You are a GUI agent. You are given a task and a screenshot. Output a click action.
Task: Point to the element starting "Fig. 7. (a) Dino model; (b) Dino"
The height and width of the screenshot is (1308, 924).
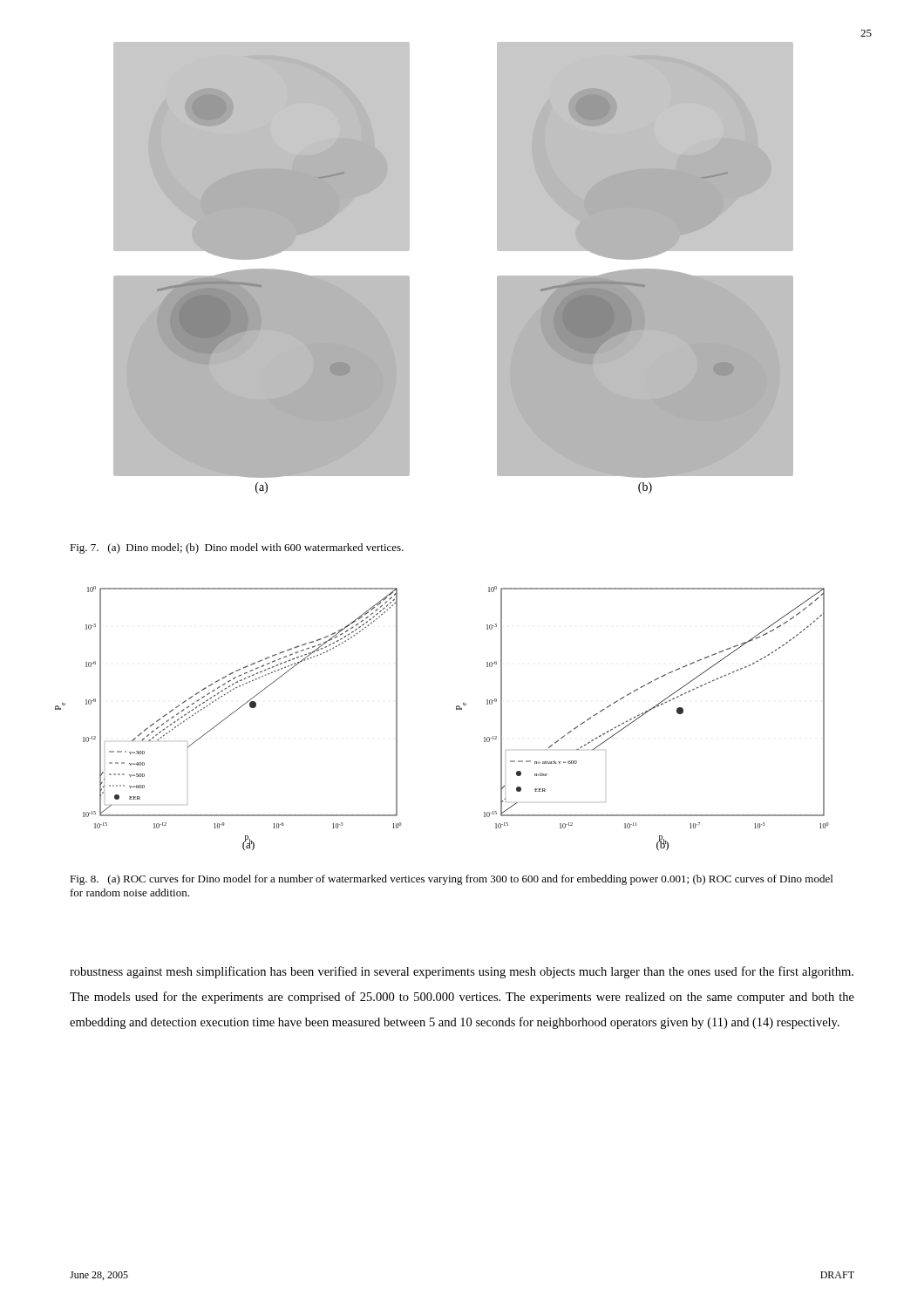pyautogui.click(x=237, y=547)
